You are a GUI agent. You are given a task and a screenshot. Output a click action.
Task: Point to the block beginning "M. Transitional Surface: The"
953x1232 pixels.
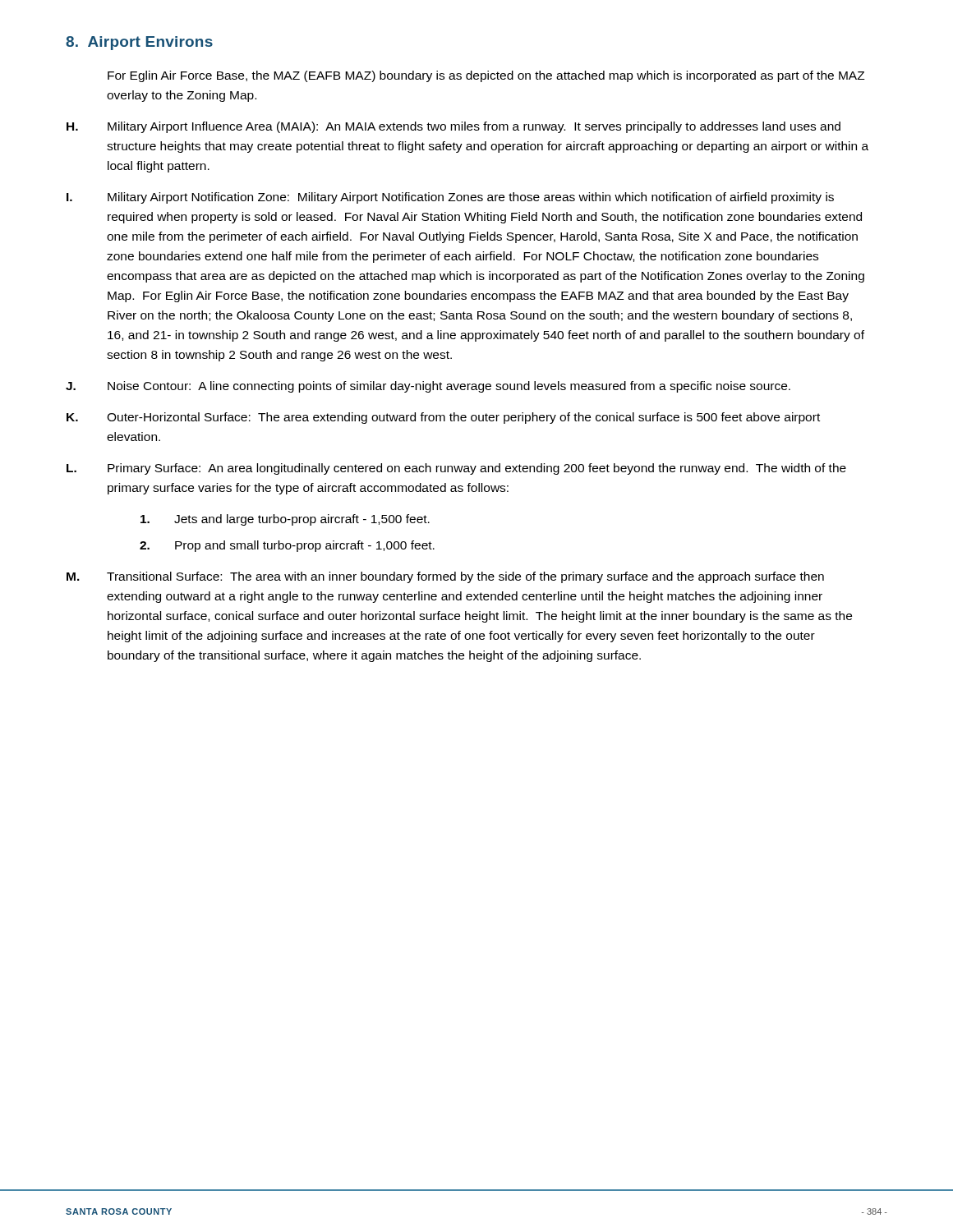pyautogui.click(x=468, y=616)
